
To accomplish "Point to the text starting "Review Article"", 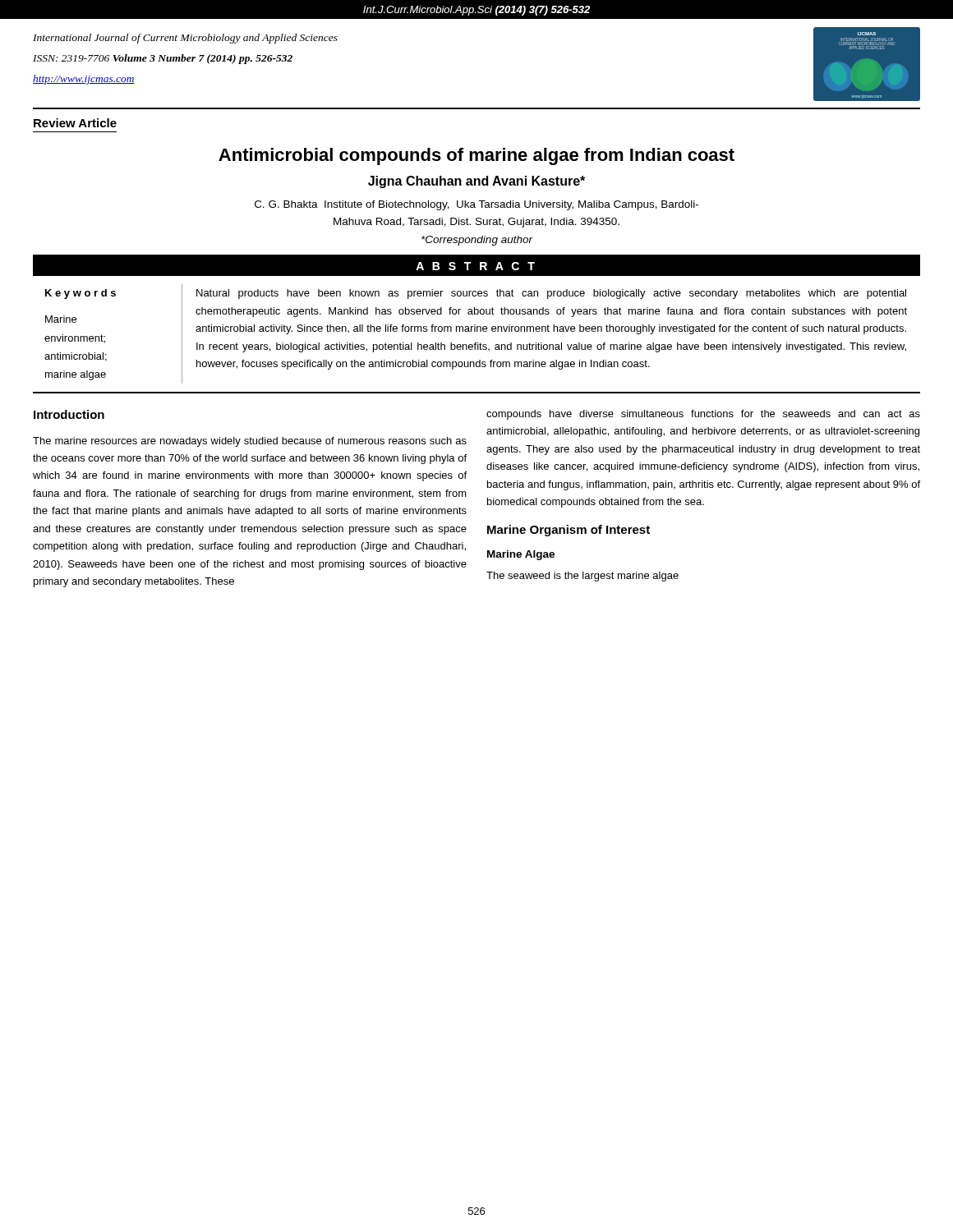I will pos(75,124).
